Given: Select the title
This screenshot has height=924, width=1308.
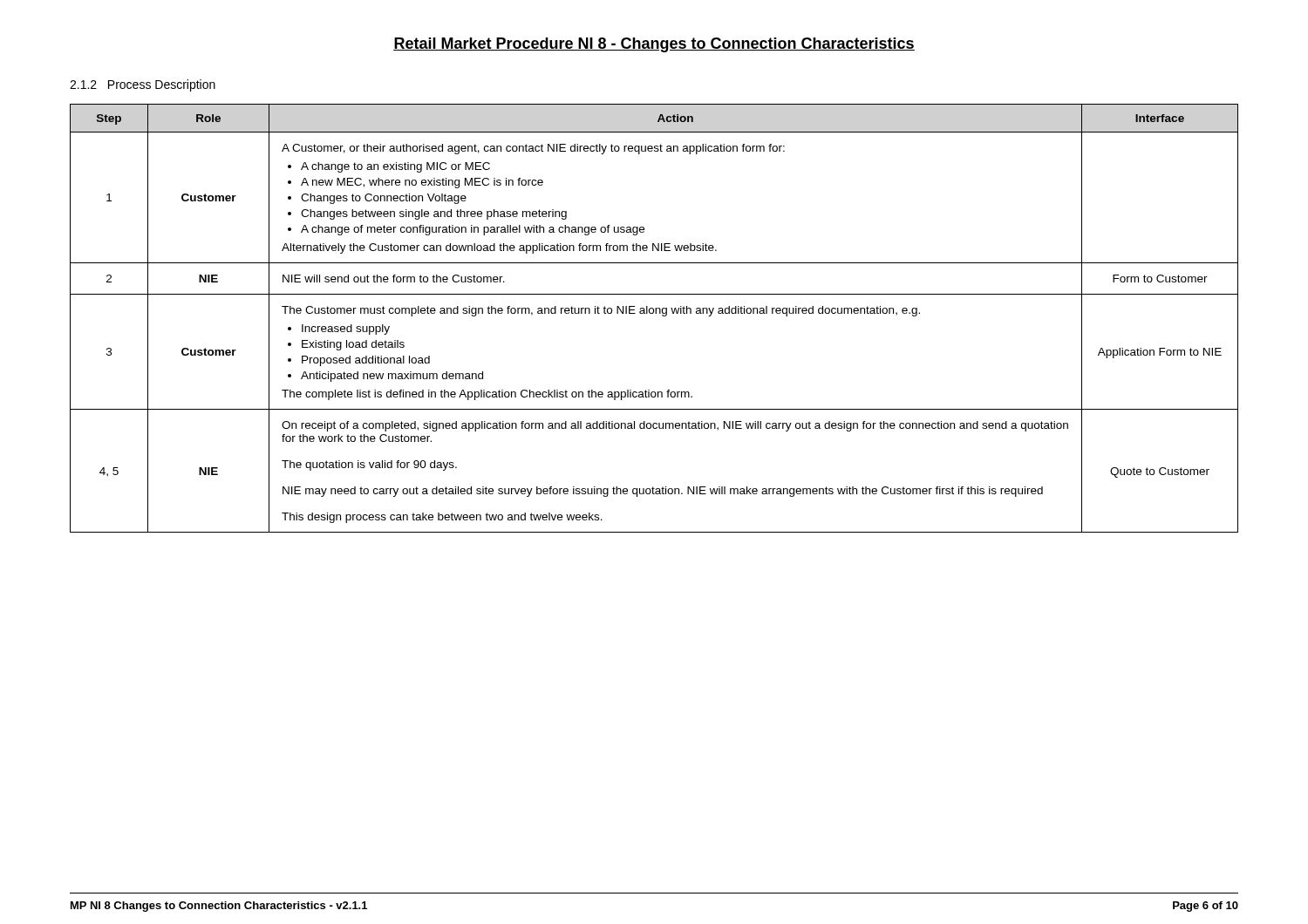Looking at the screenshot, I should 654,44.
